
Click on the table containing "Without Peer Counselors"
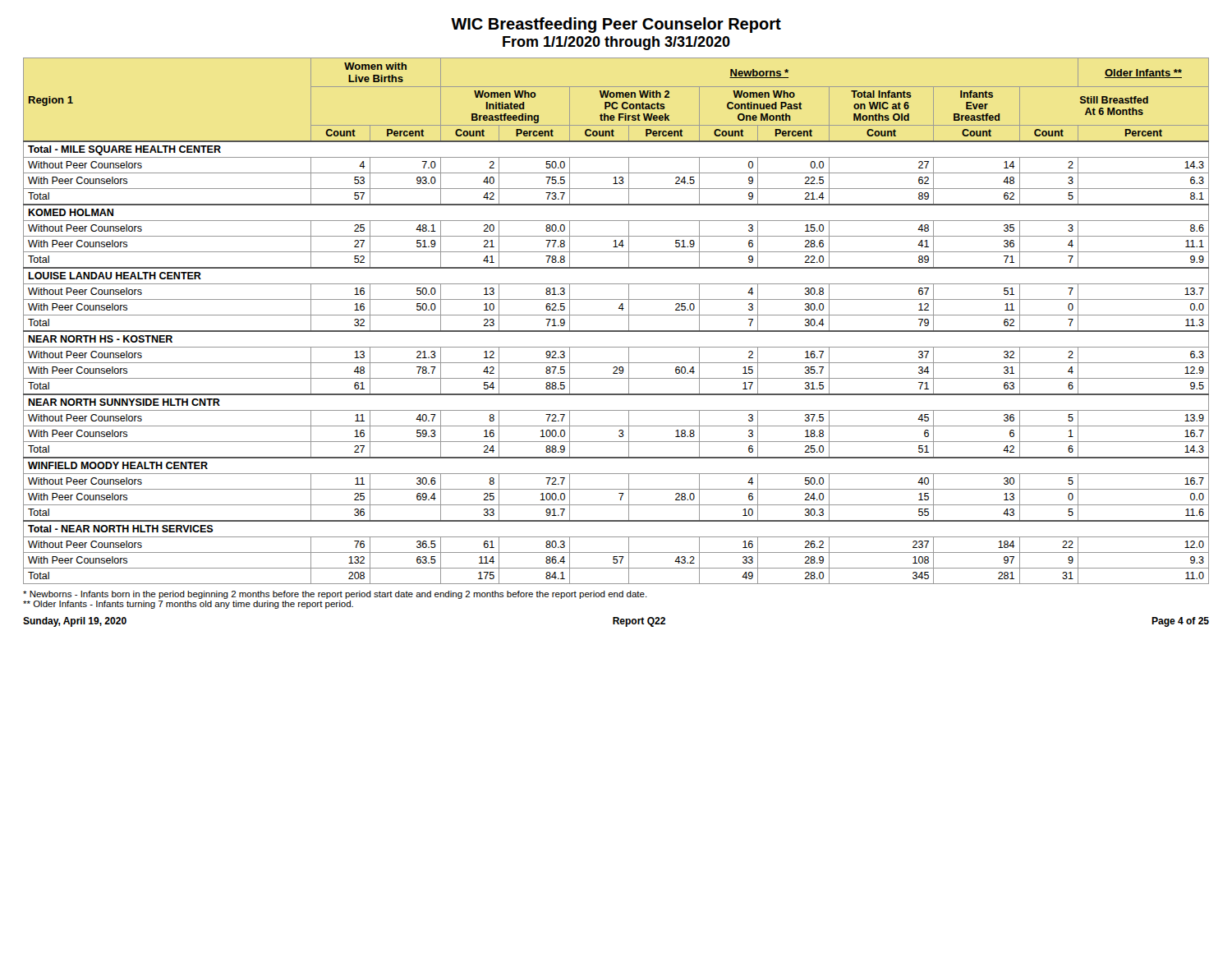pos(616,321)
